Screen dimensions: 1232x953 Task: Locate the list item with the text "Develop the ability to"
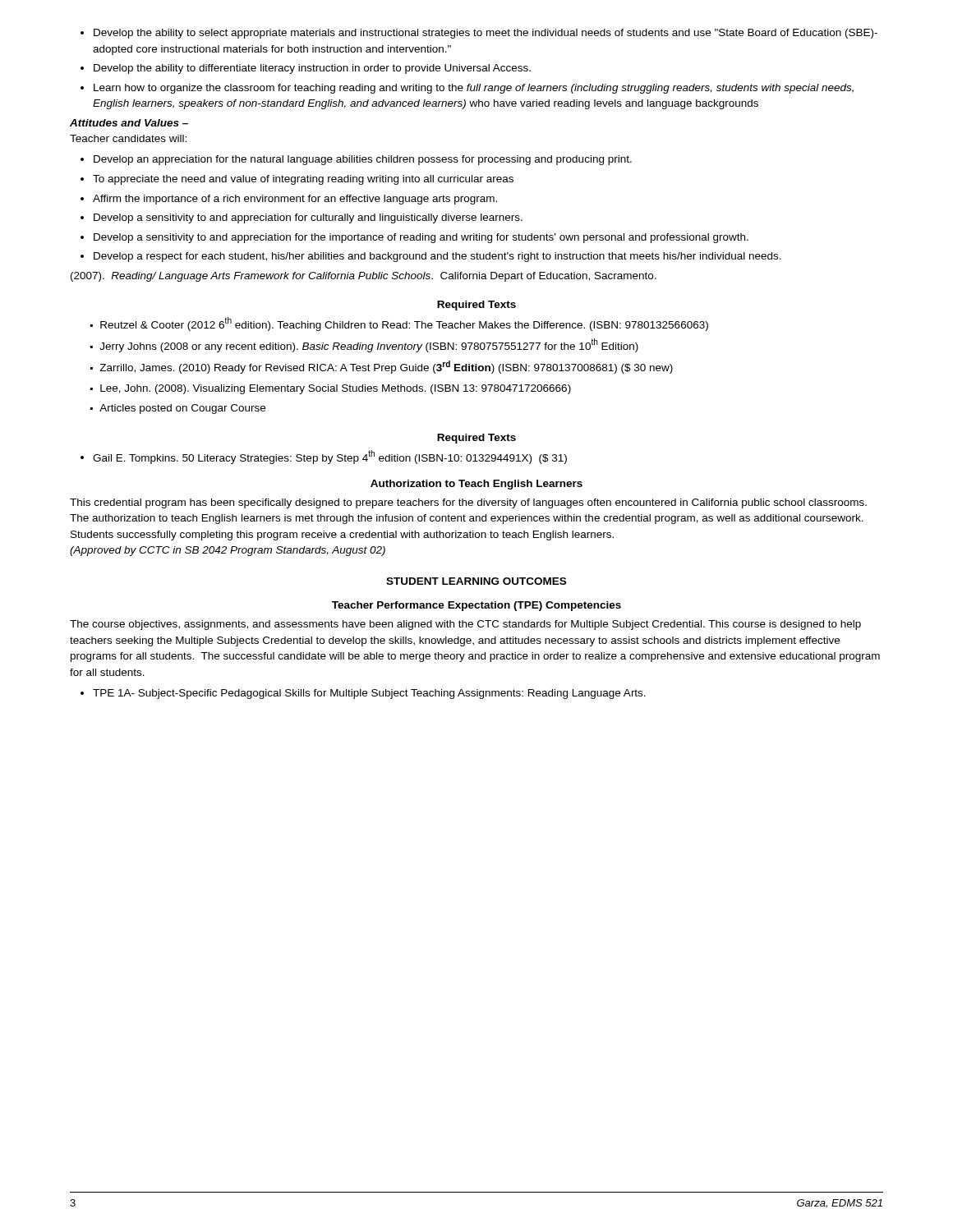476,68
